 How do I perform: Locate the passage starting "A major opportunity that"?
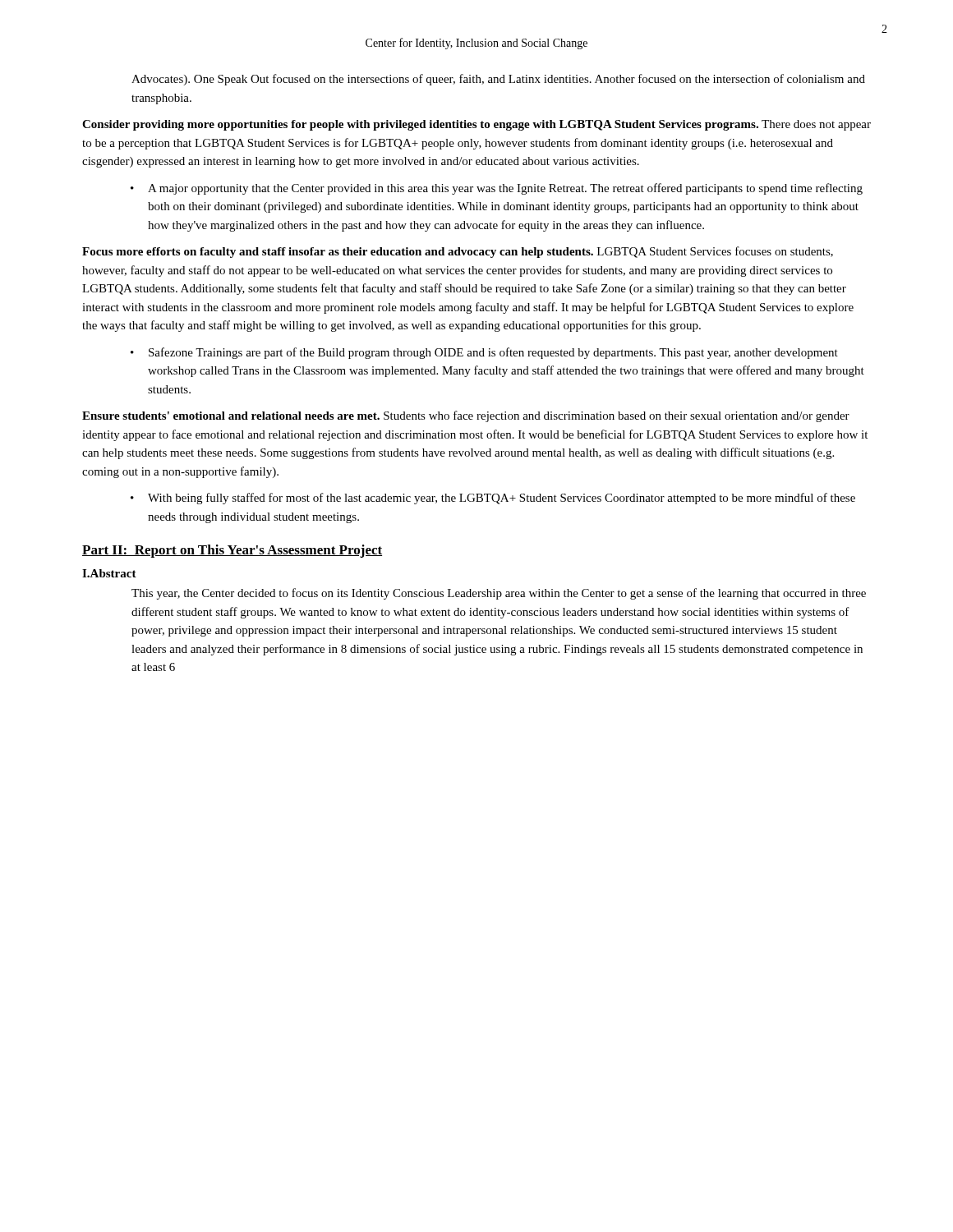[476, 206]
